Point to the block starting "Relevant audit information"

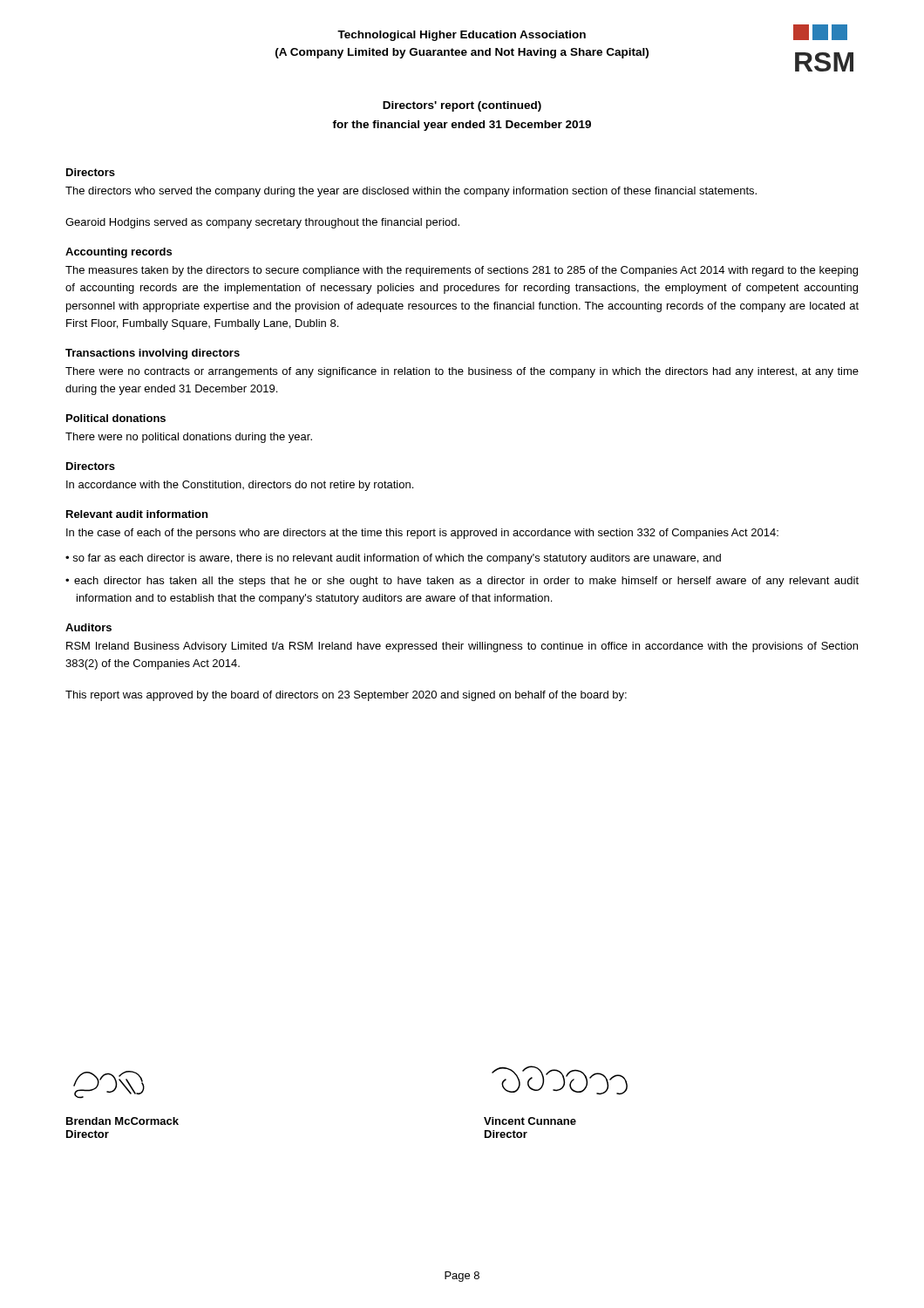coord(137,514)
